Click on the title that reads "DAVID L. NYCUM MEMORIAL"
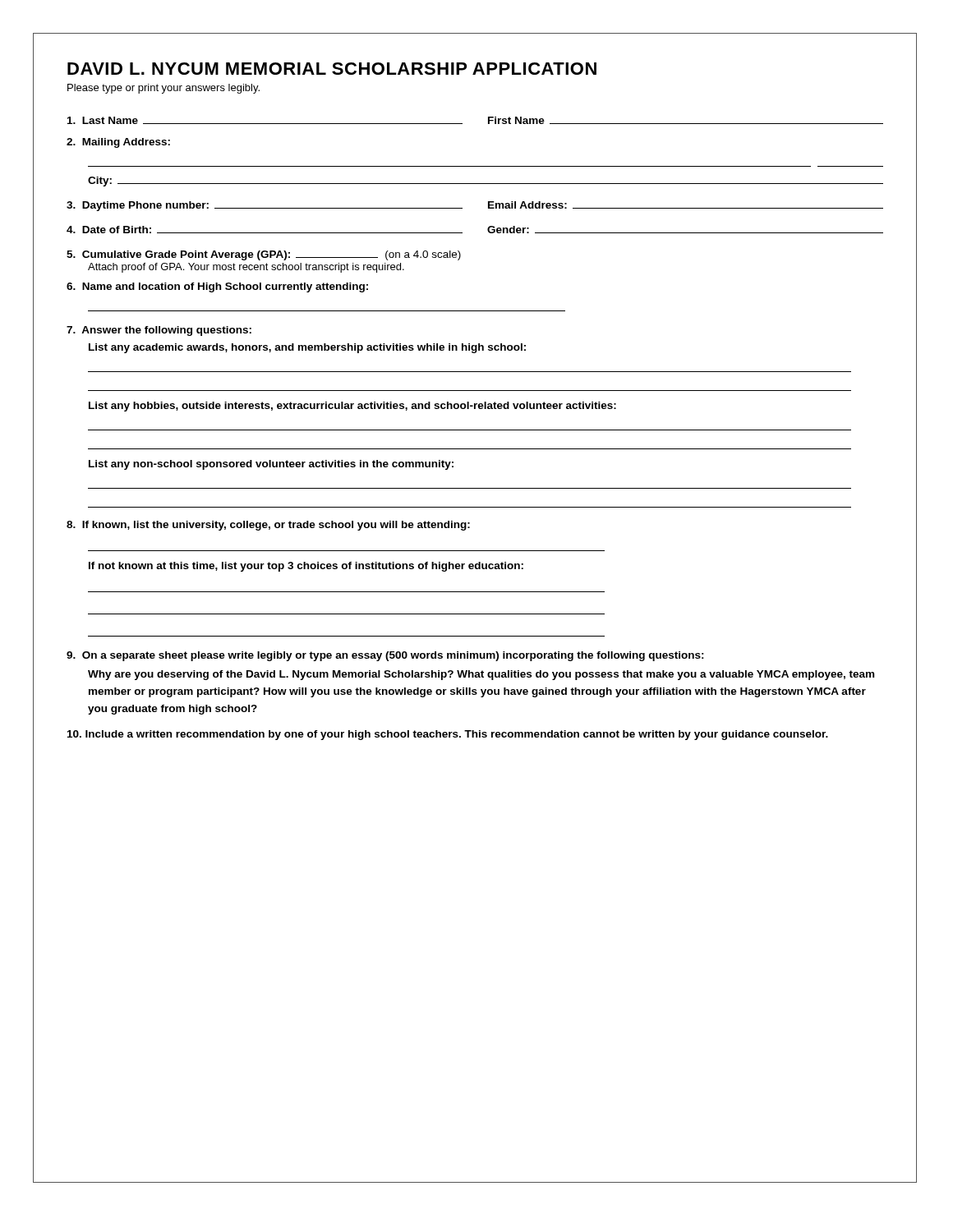Screen dimensions: 1232x953 pyautogui.click(x=475, y=69)
